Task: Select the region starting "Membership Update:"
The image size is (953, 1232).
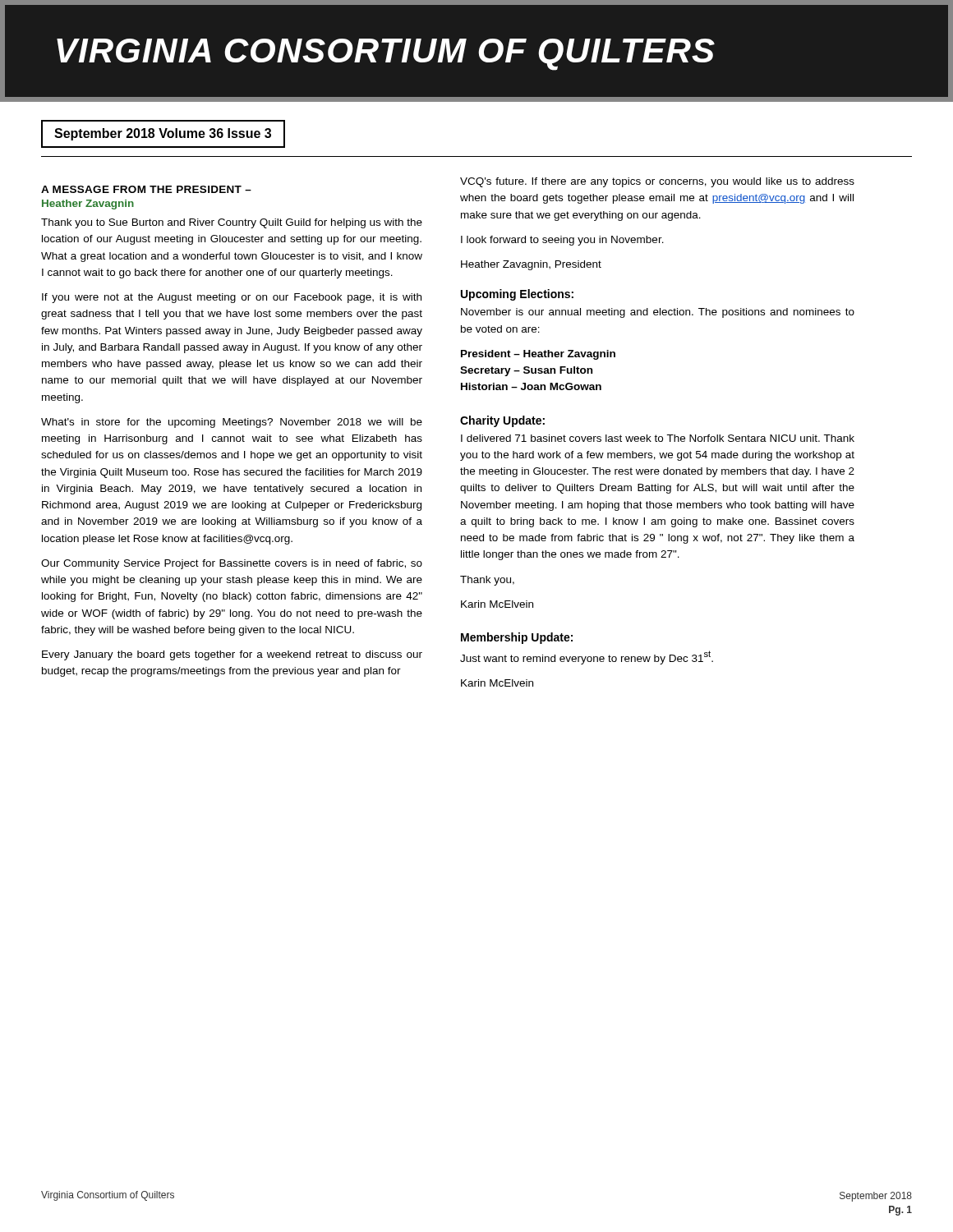Action: (517, 637)
